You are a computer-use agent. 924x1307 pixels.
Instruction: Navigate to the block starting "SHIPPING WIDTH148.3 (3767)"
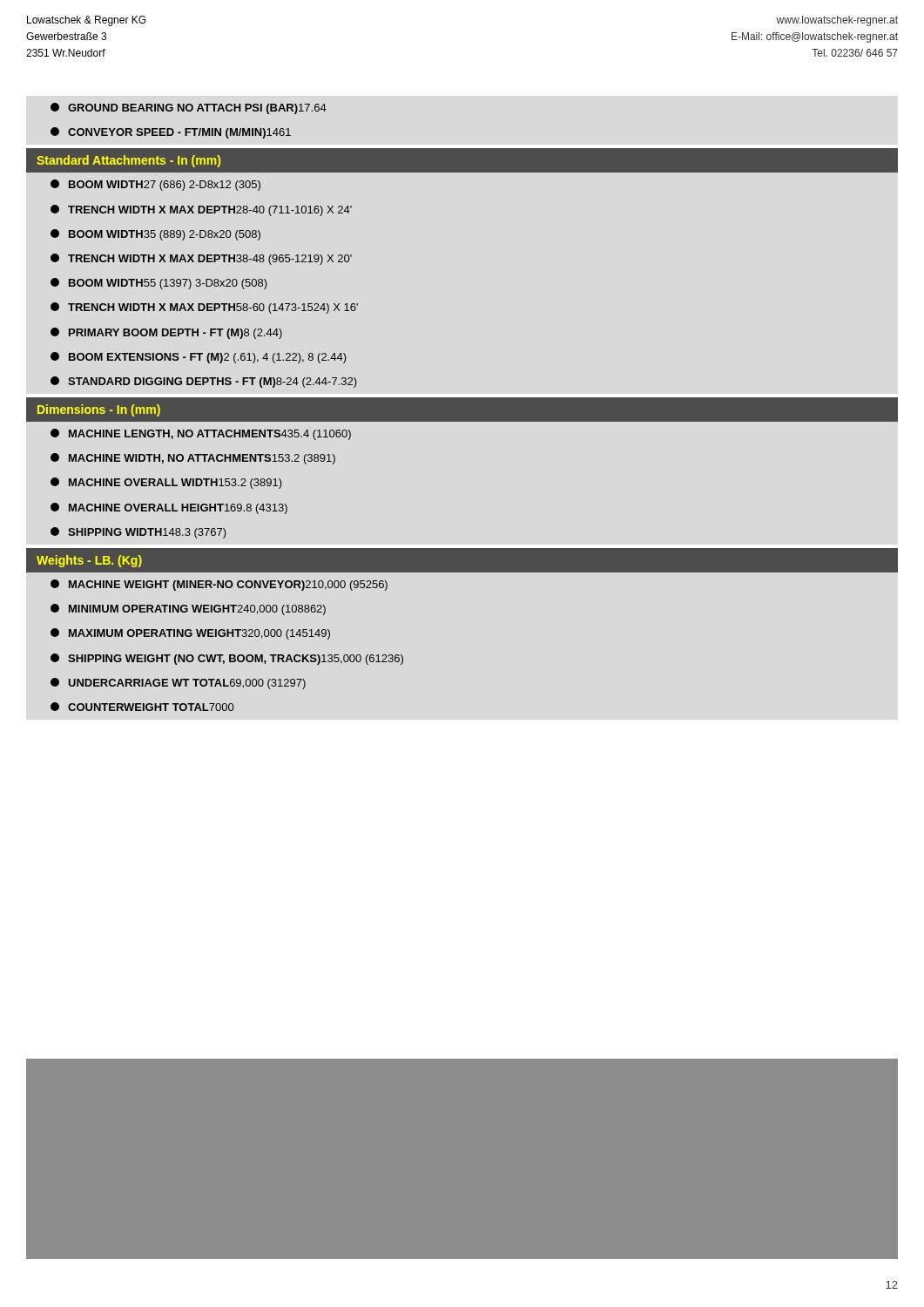(138, 533)
